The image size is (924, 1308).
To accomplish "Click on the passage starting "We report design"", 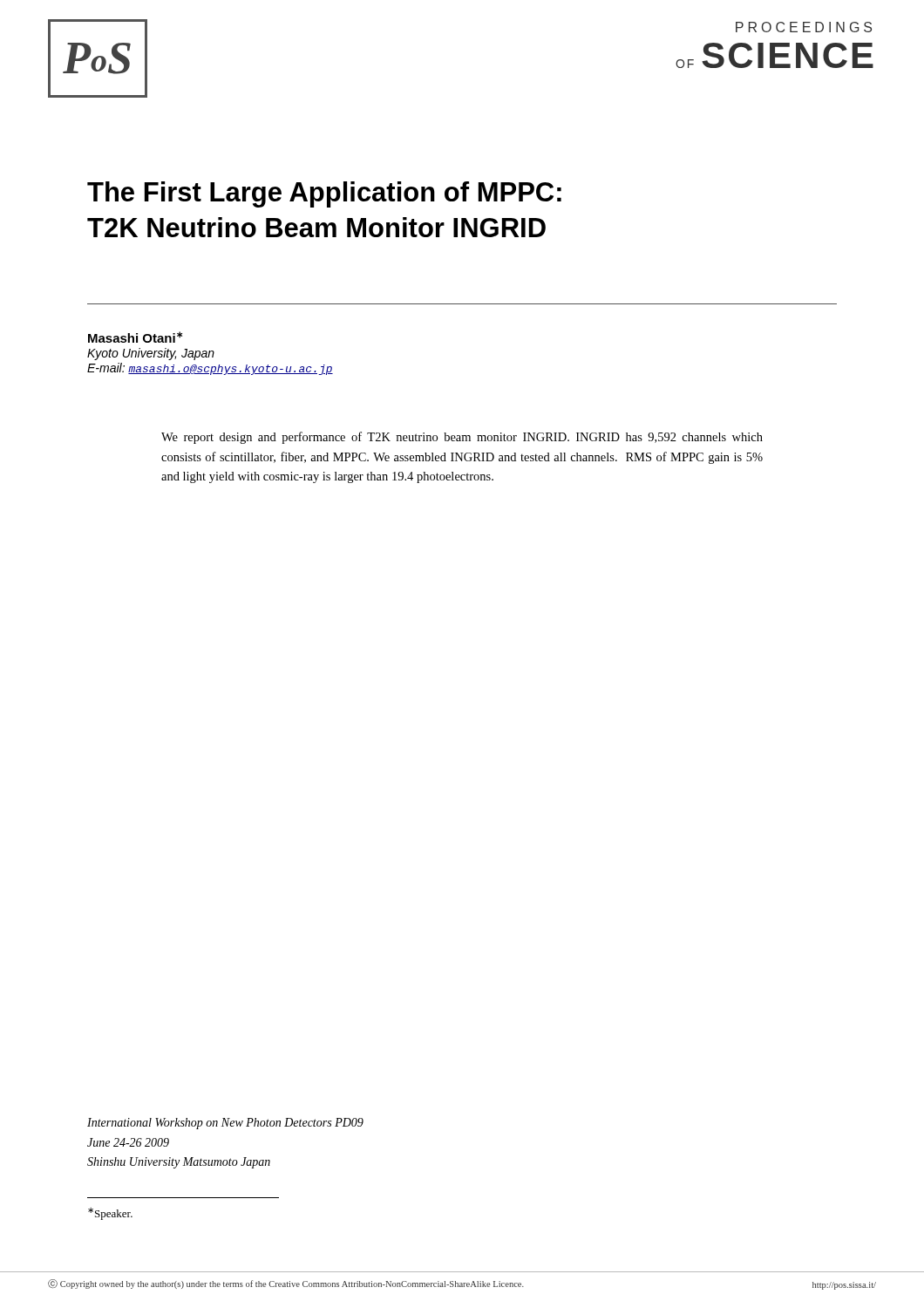I will [x=462, y=457].
